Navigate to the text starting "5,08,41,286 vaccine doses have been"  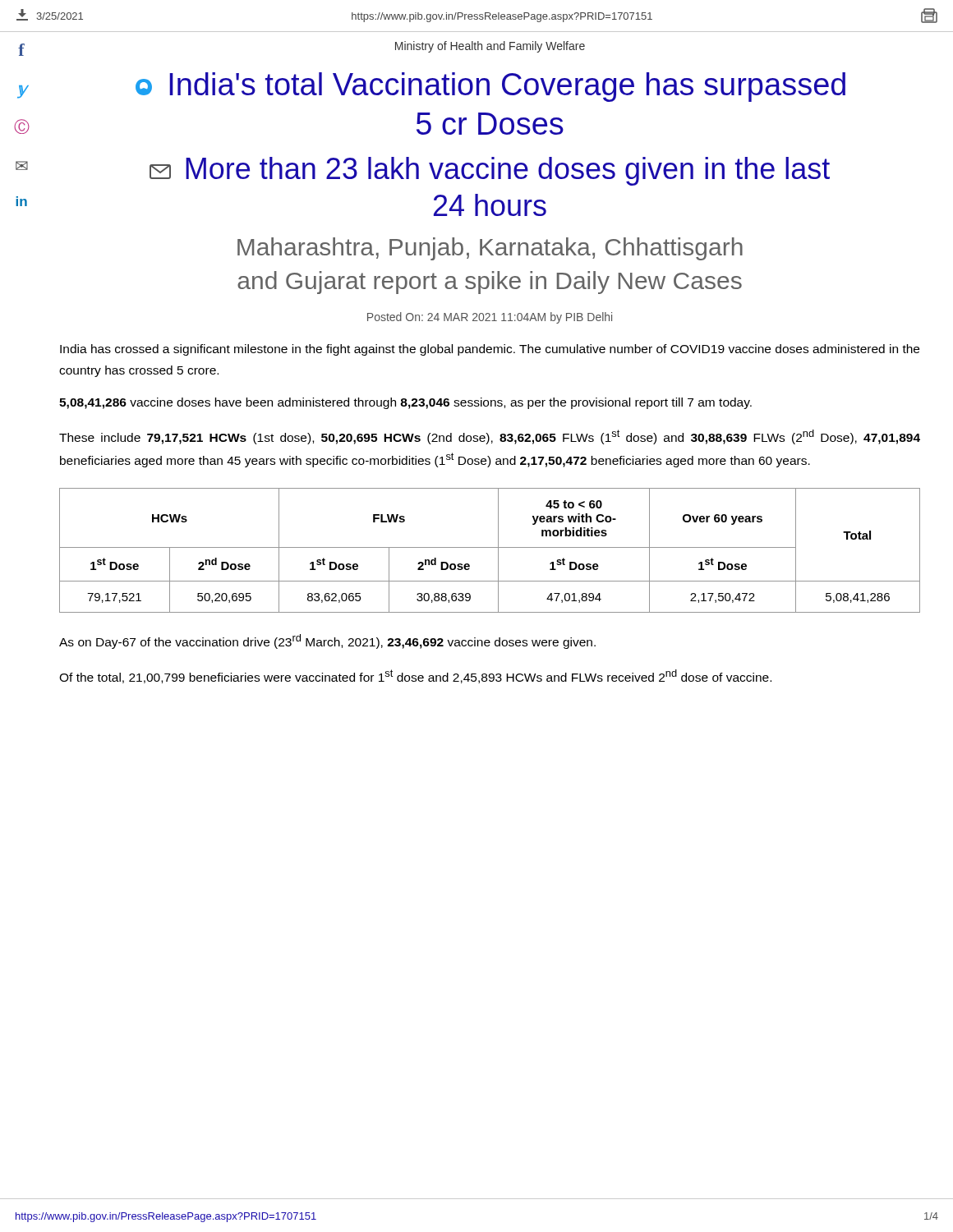click(x=406, y=402)
